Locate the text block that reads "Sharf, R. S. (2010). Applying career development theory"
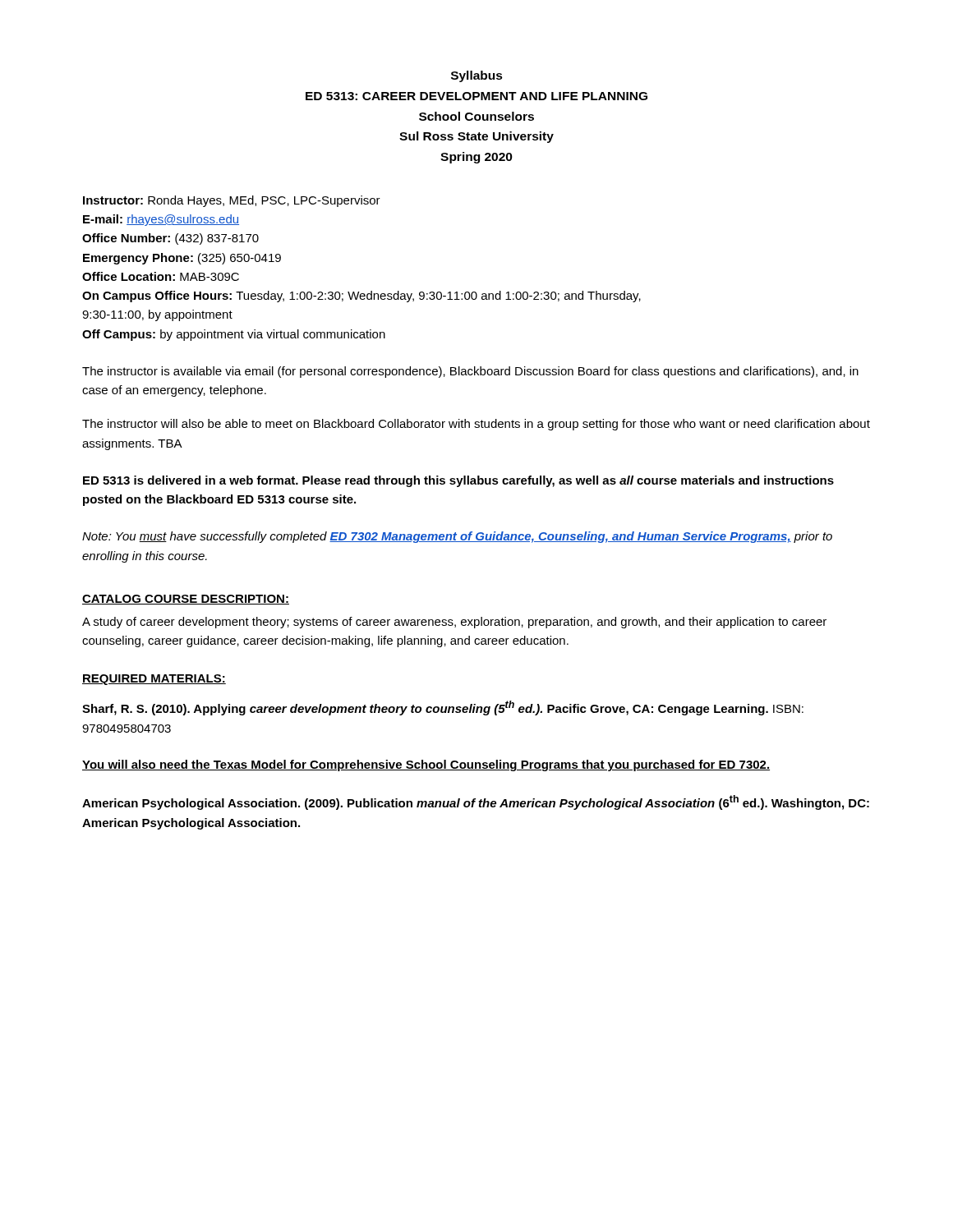This screenshot has width=953, height=1232. click(x=443, y=717)
